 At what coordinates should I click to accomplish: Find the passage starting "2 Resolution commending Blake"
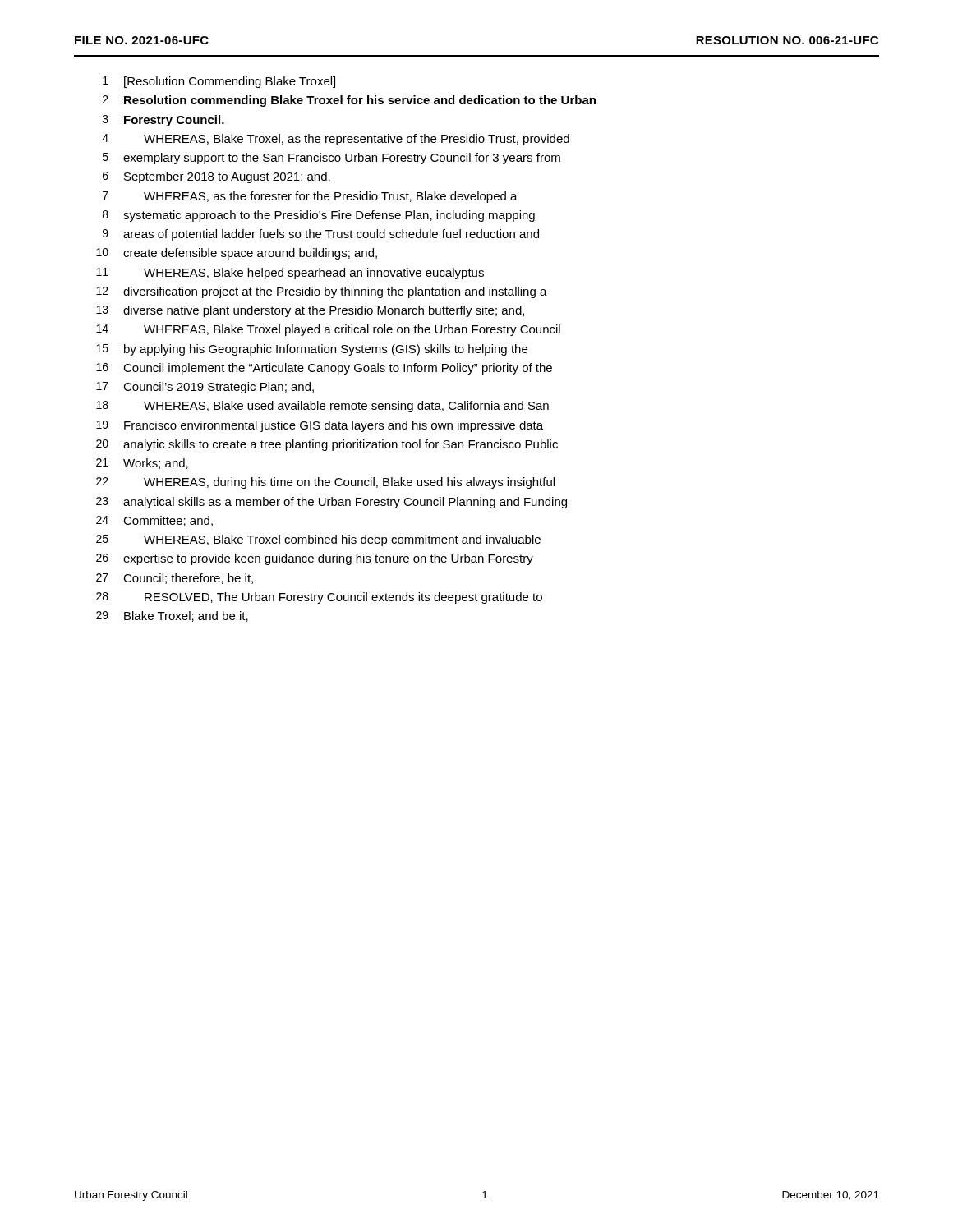[476, 100]
